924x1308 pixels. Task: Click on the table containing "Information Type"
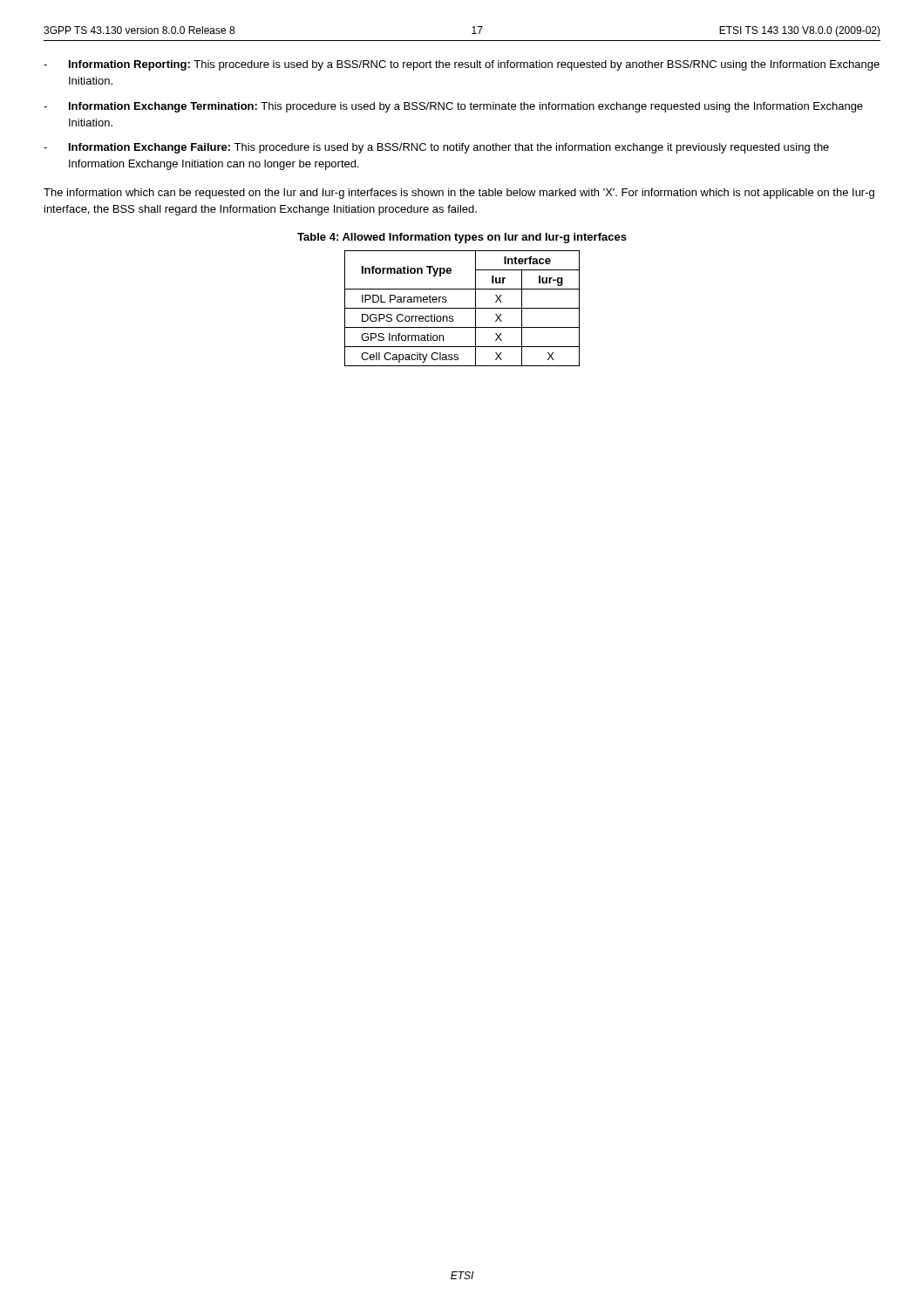[x=462, y=308]
